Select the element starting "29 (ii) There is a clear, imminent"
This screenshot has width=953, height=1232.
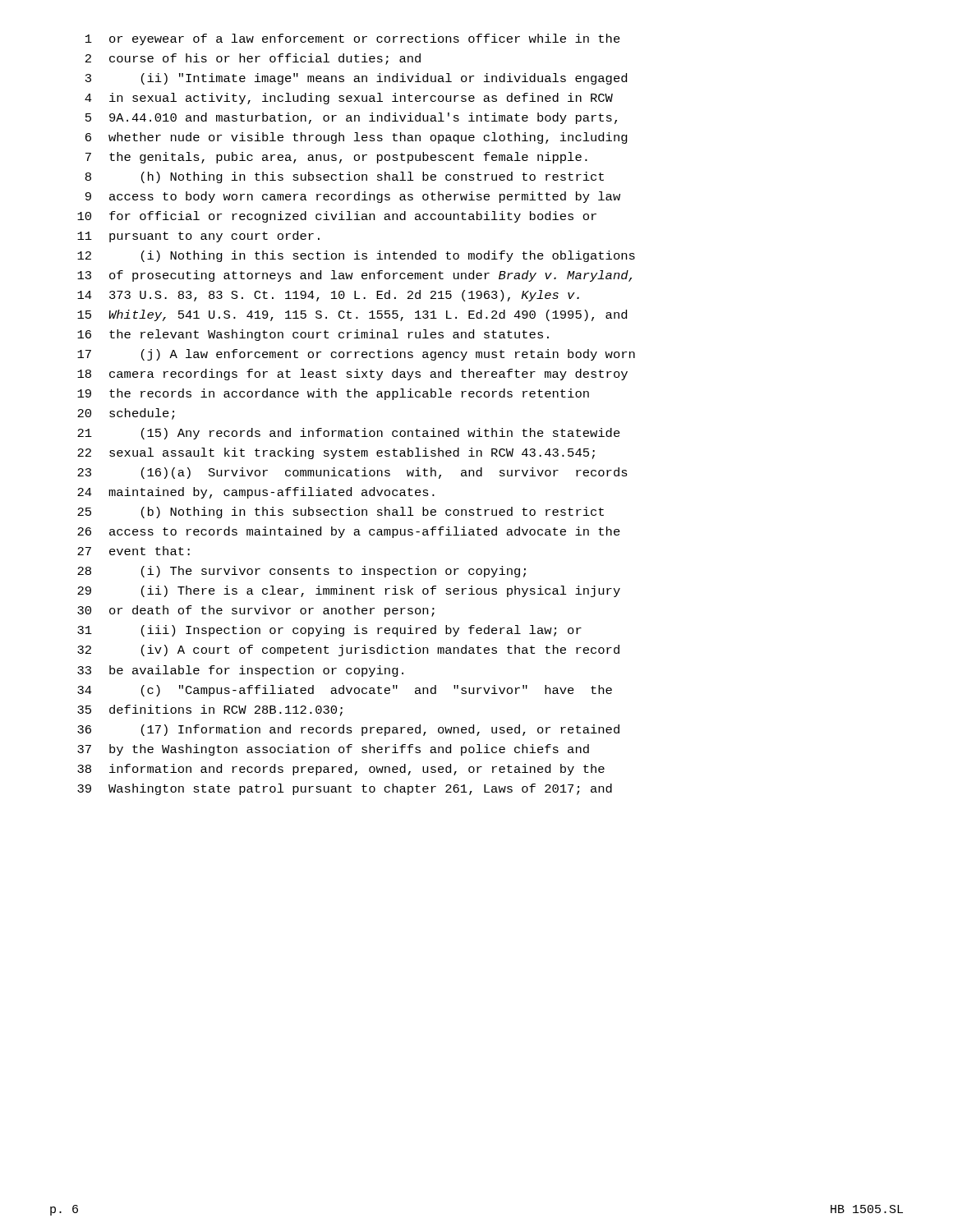(476, 592)
